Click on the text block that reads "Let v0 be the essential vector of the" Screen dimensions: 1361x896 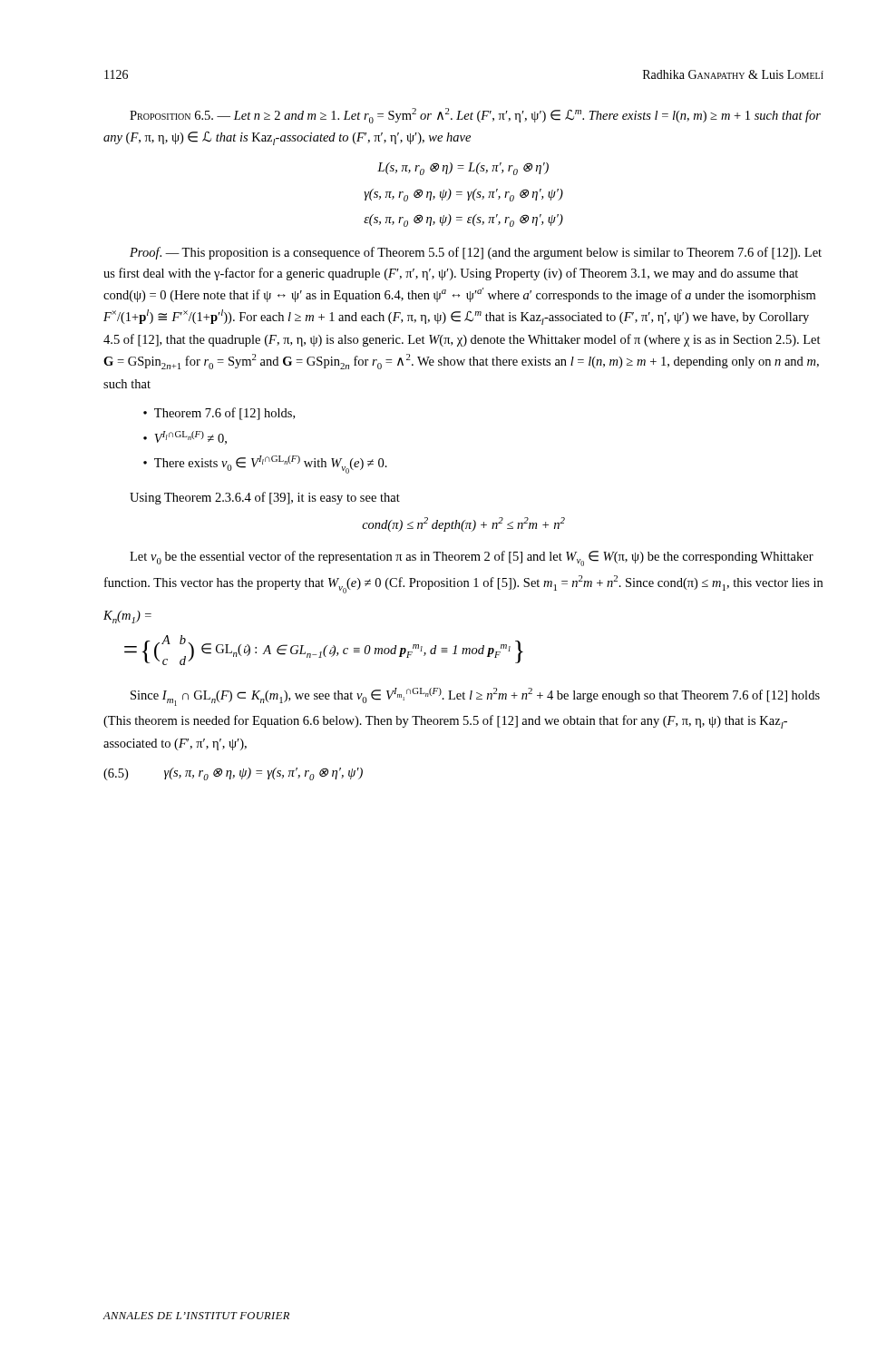click(463, 572)
